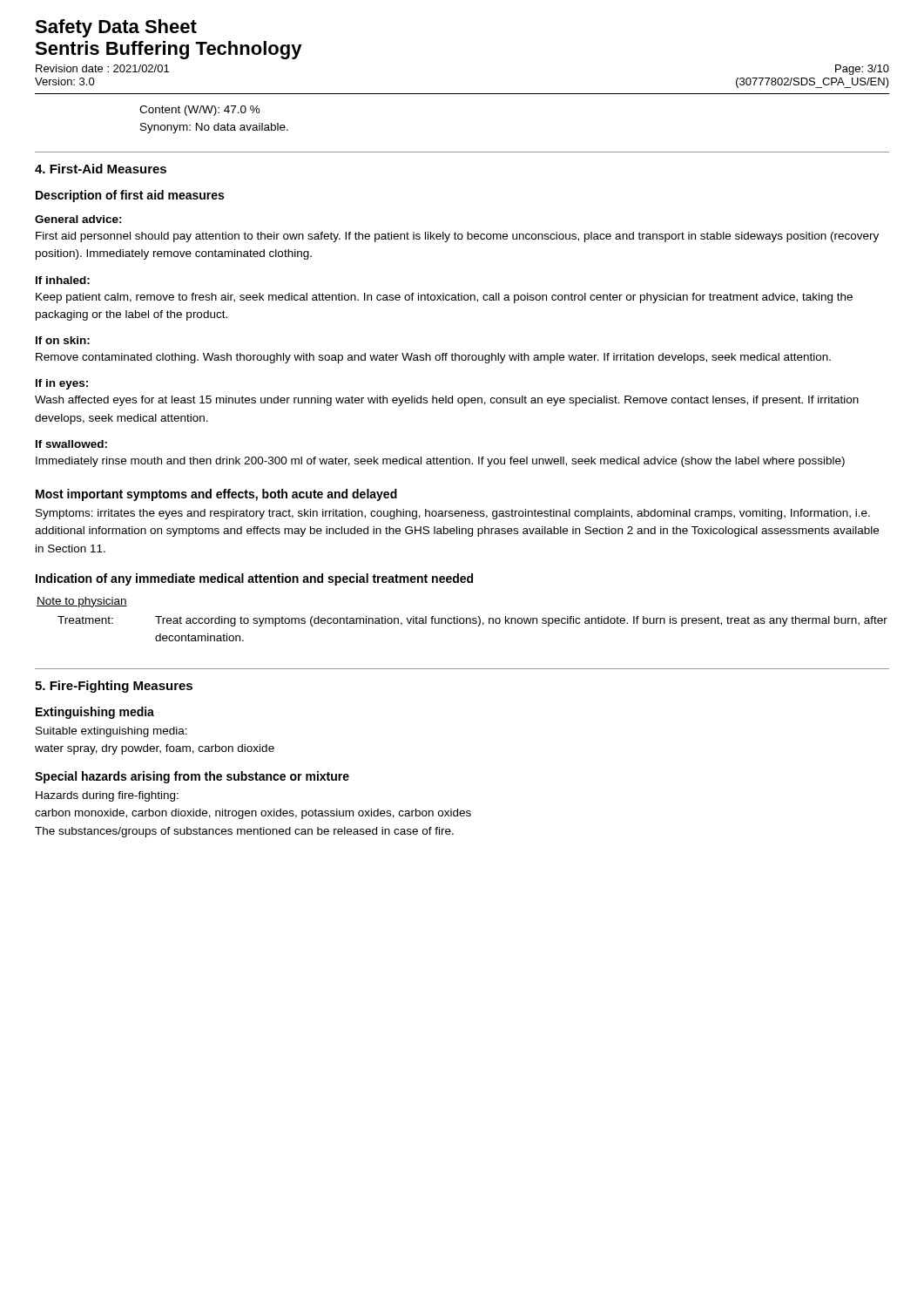924x1307 pixels.
Task: Where does it say "General advice:"?
Action: coord(79,219)
